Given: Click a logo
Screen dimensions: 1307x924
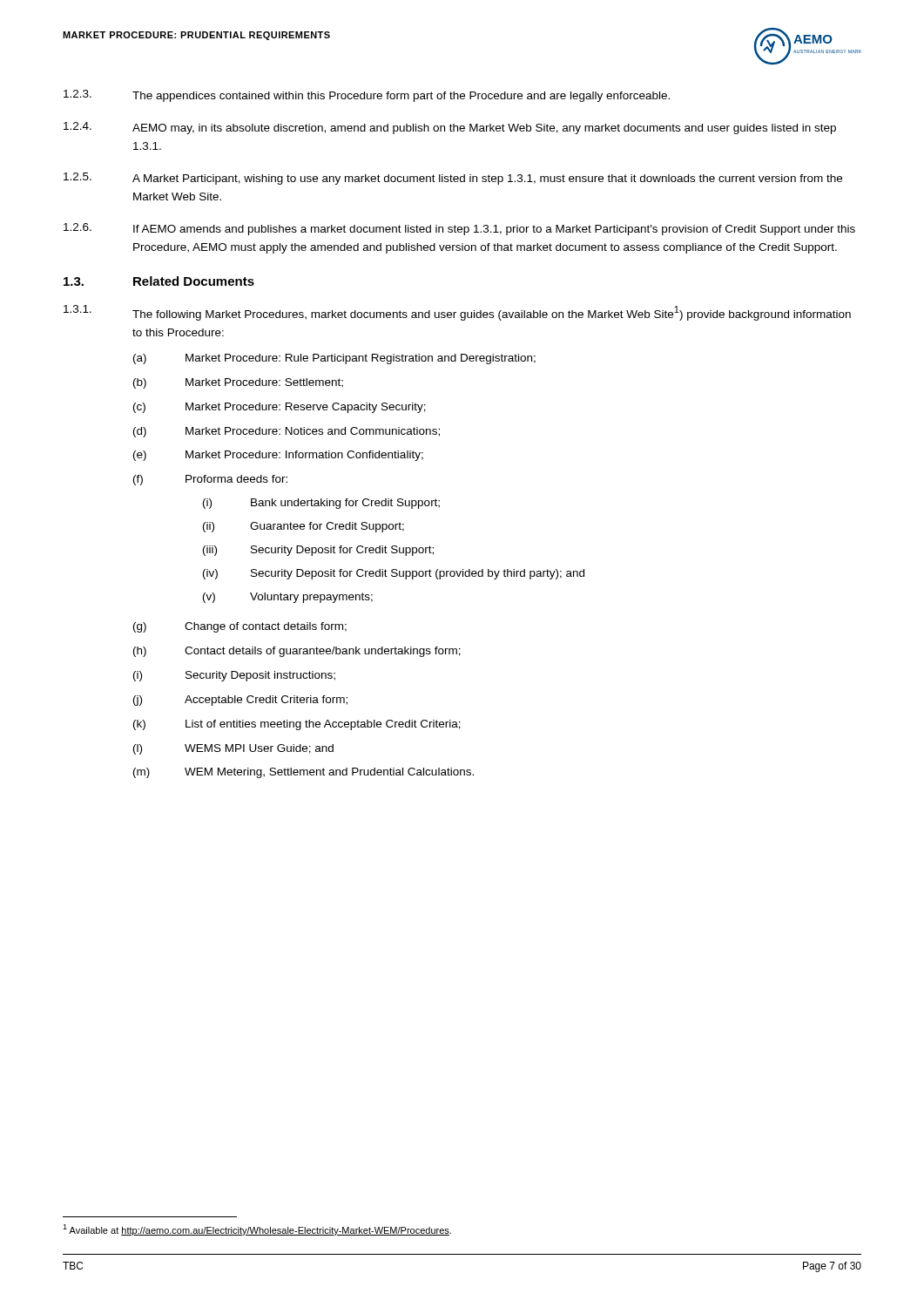Looking at the screenshot, I should 805,46.
